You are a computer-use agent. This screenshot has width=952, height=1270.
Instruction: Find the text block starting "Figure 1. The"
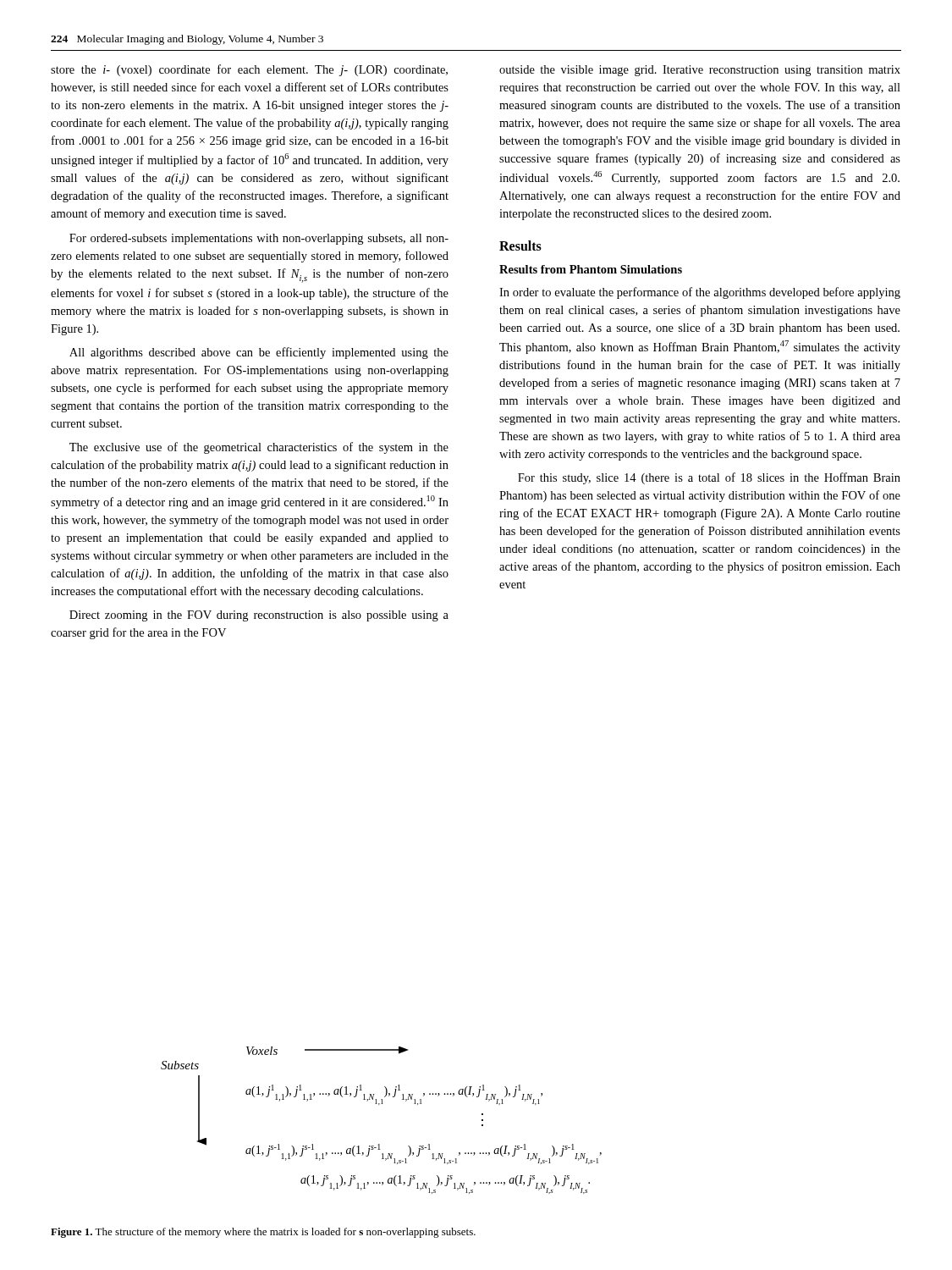coord(263,1231)
